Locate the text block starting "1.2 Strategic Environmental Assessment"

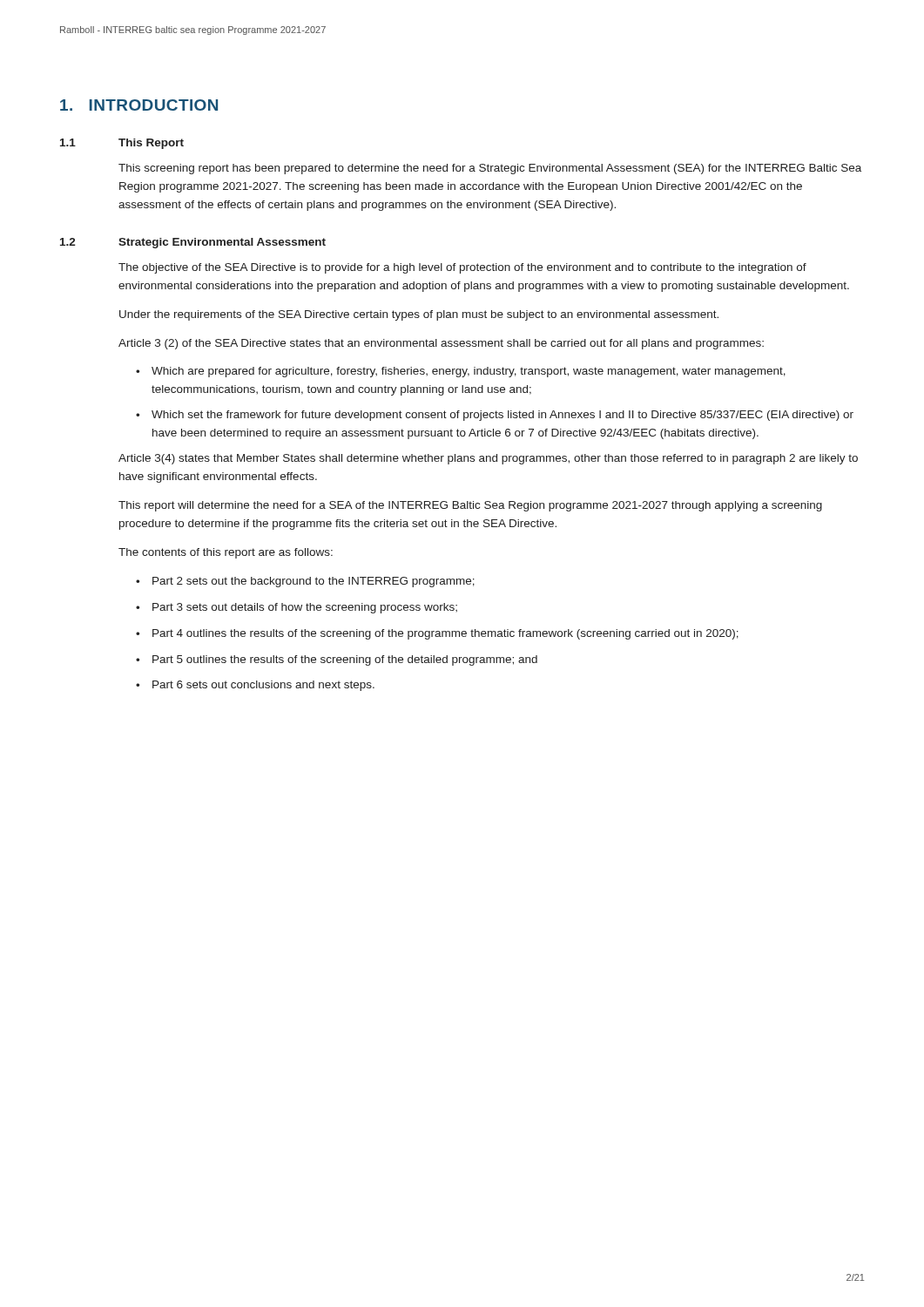click(x=193, y=242)
